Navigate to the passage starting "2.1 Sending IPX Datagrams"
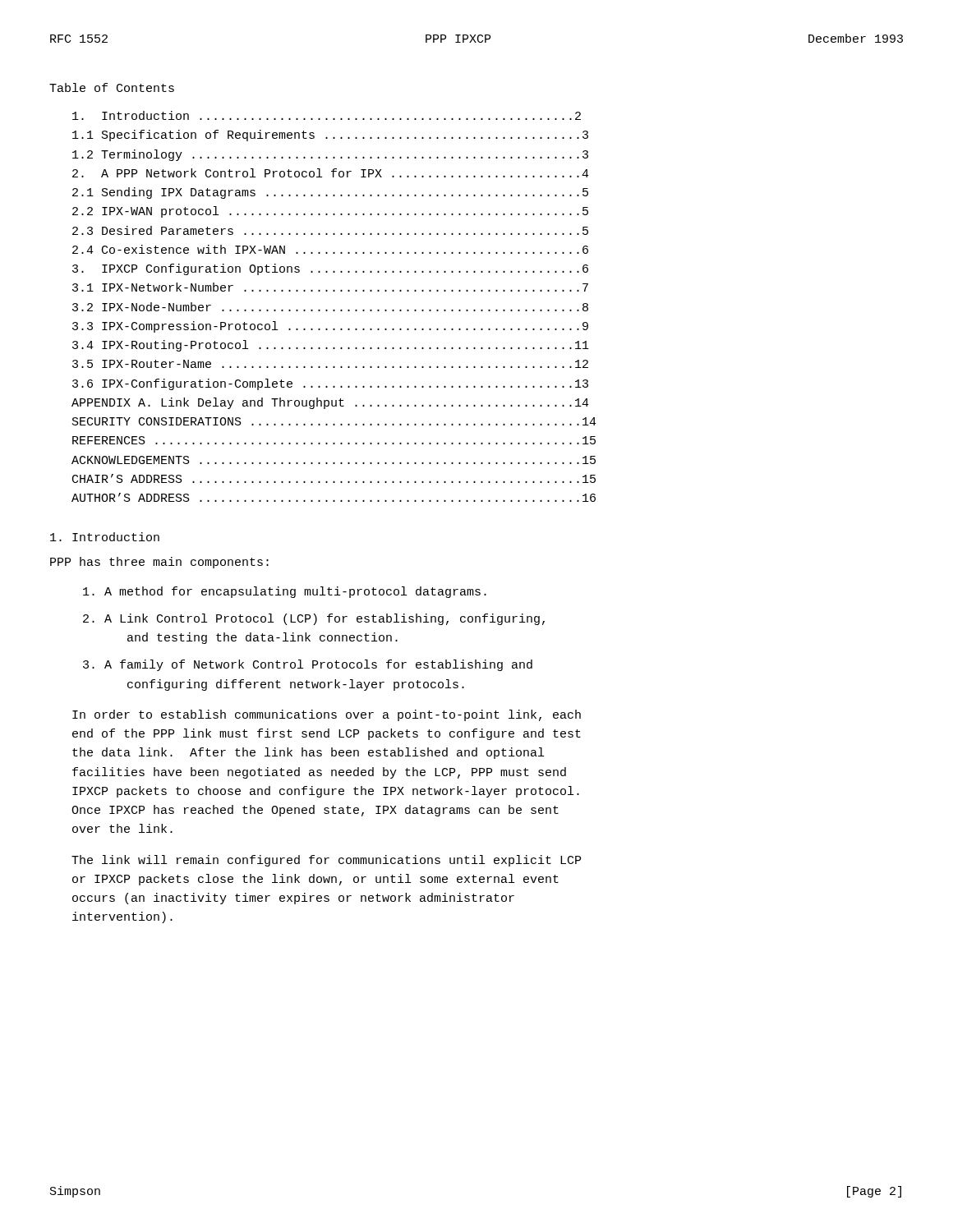 (x=319, y=193)
